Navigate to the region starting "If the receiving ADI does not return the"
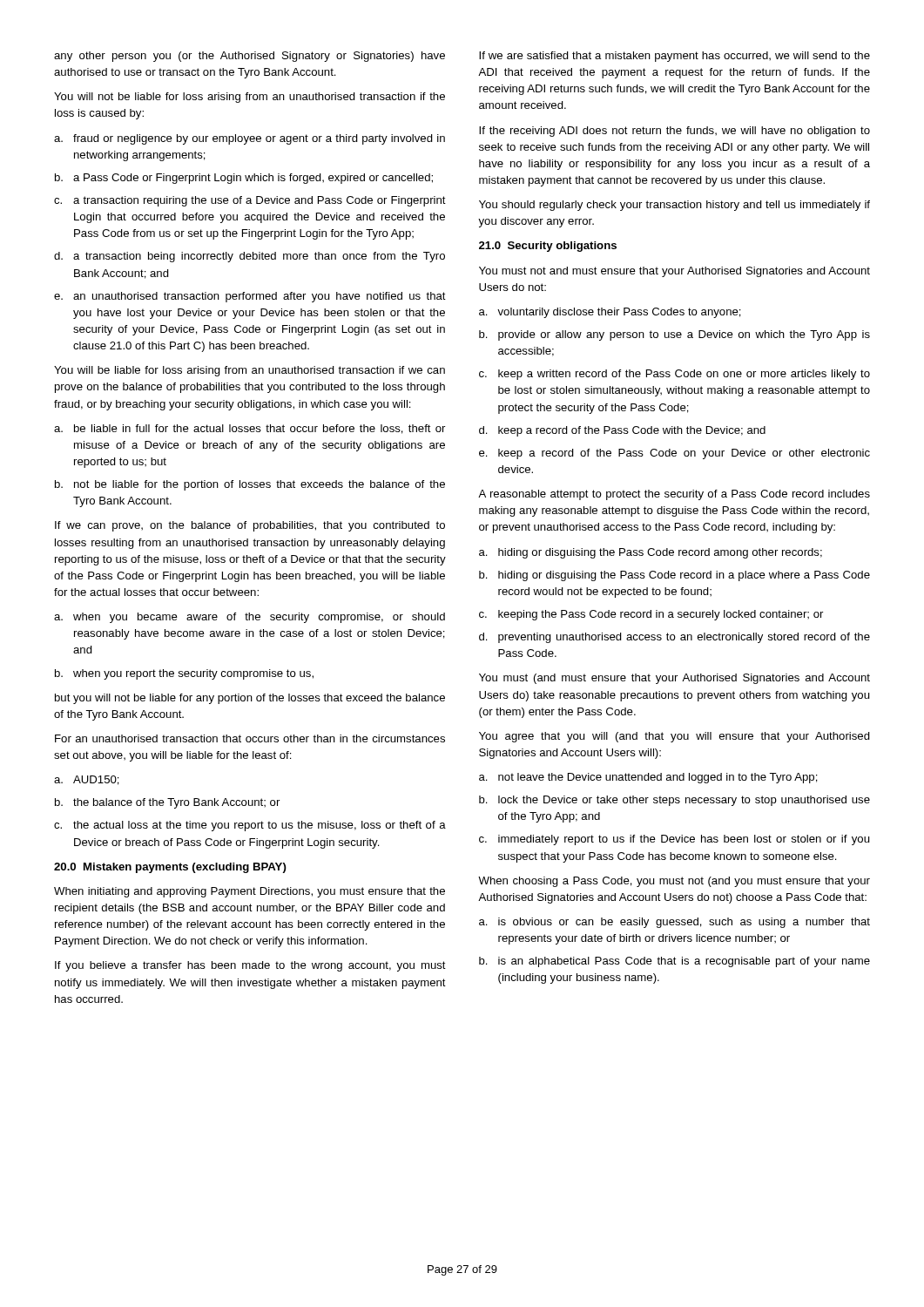 (674, 155)
